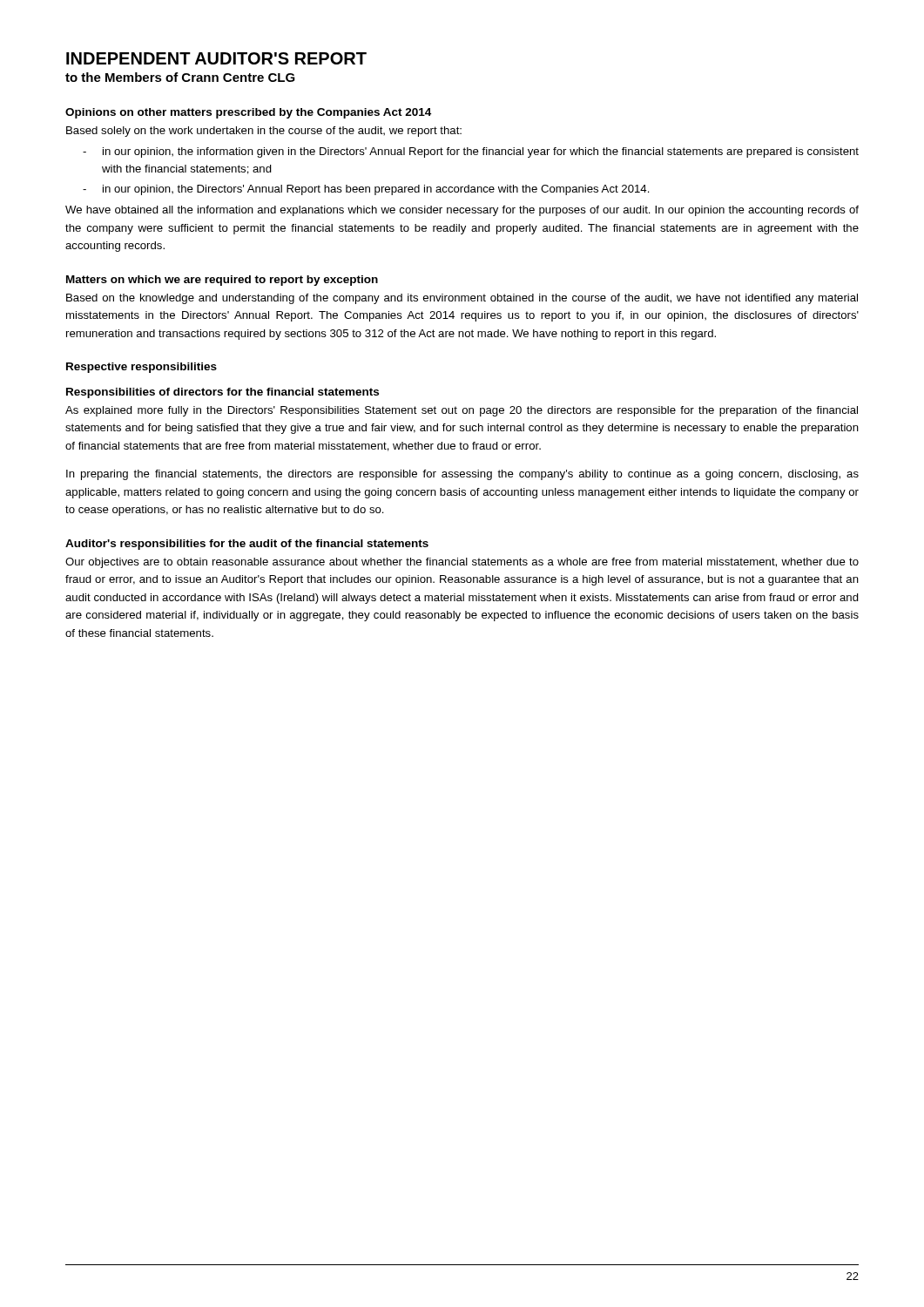
Task: Point to the passage starting "In preparing the financial statements, the directors are"
Action: 462,492
